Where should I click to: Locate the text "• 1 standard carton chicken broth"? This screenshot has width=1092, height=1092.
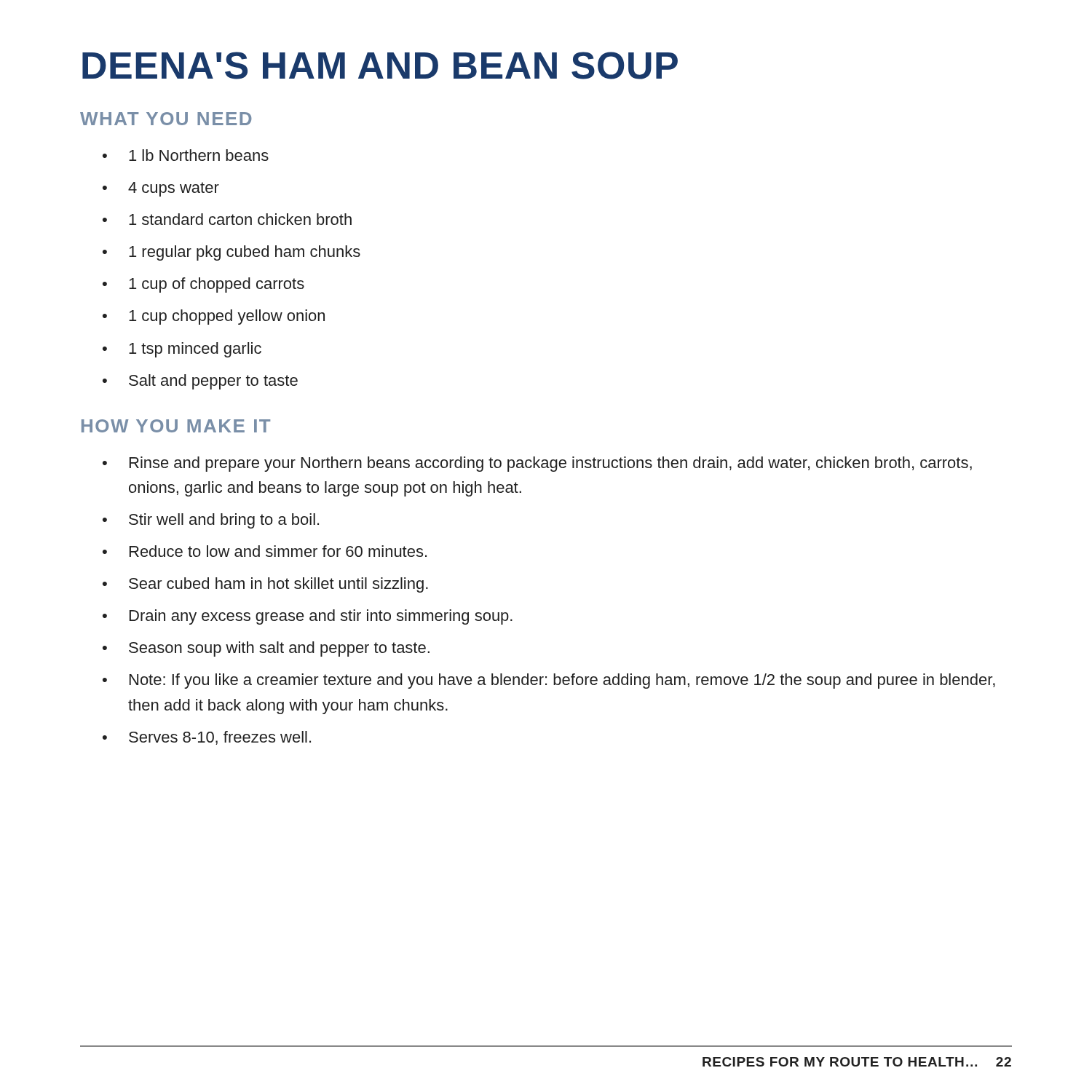point(227,219)
